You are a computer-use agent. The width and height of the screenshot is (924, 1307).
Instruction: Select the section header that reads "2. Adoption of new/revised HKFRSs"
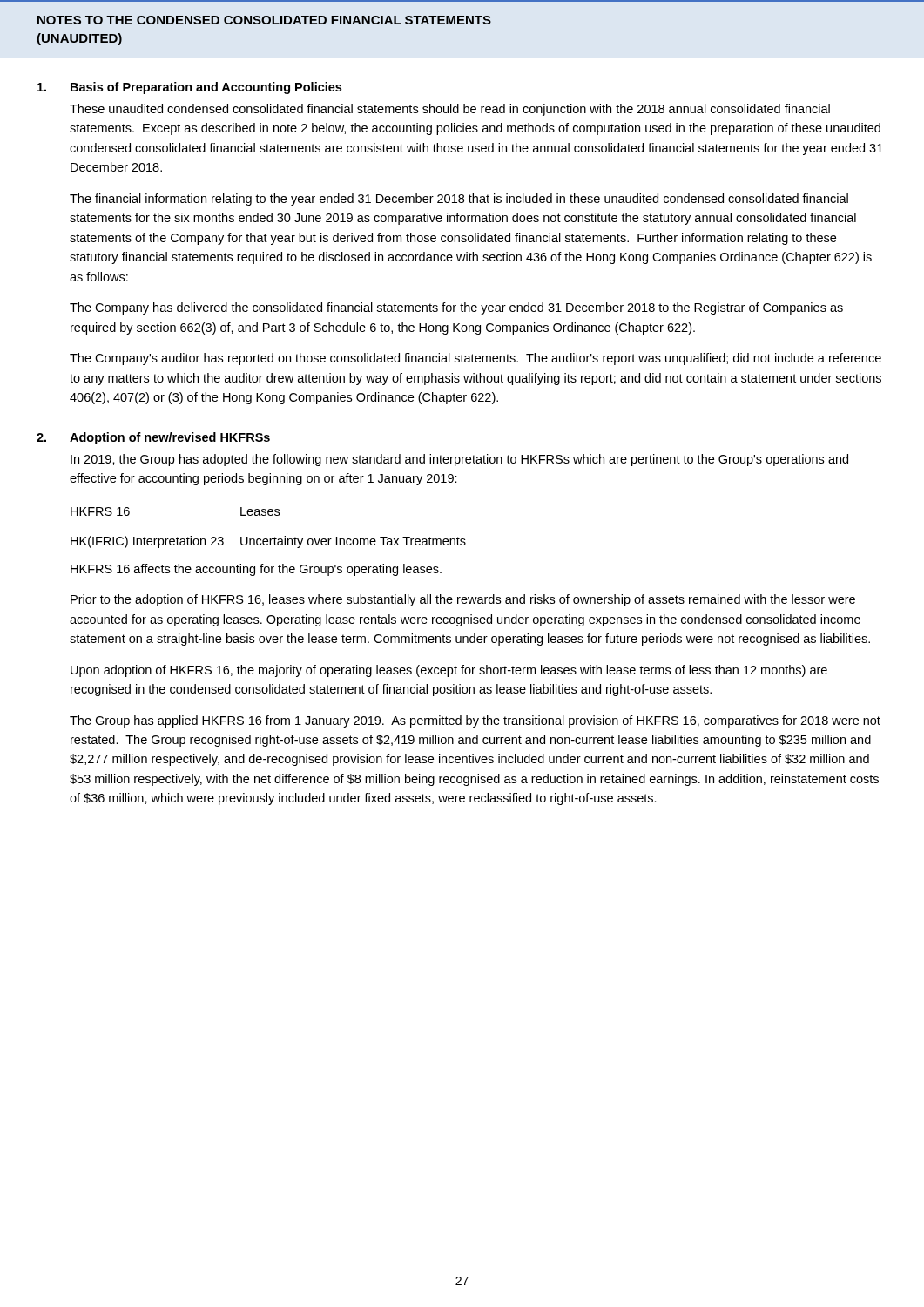(x=153, y=437)
